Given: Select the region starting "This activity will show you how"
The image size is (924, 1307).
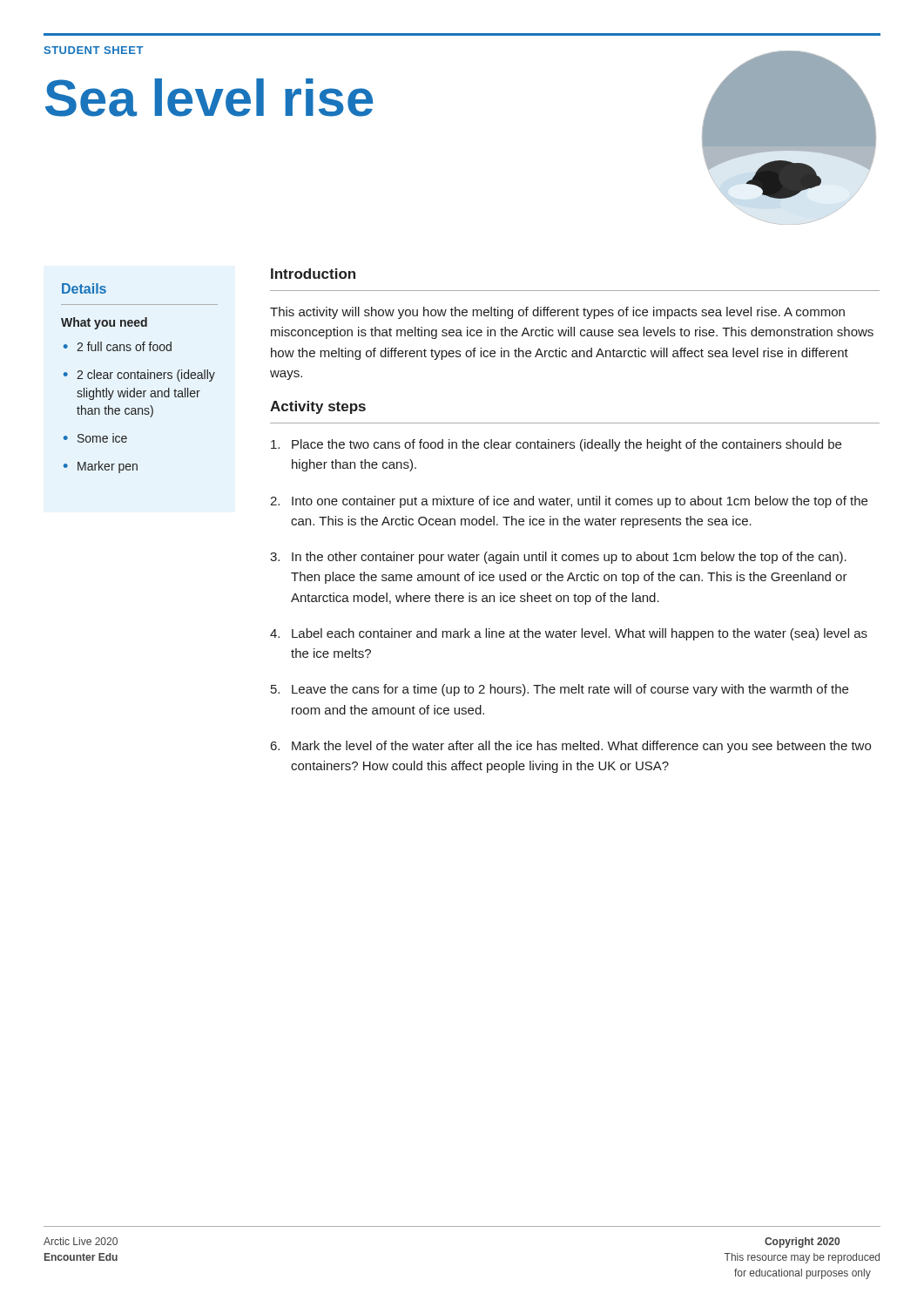Looking at the screenshot, I should [x=572, y=342].
